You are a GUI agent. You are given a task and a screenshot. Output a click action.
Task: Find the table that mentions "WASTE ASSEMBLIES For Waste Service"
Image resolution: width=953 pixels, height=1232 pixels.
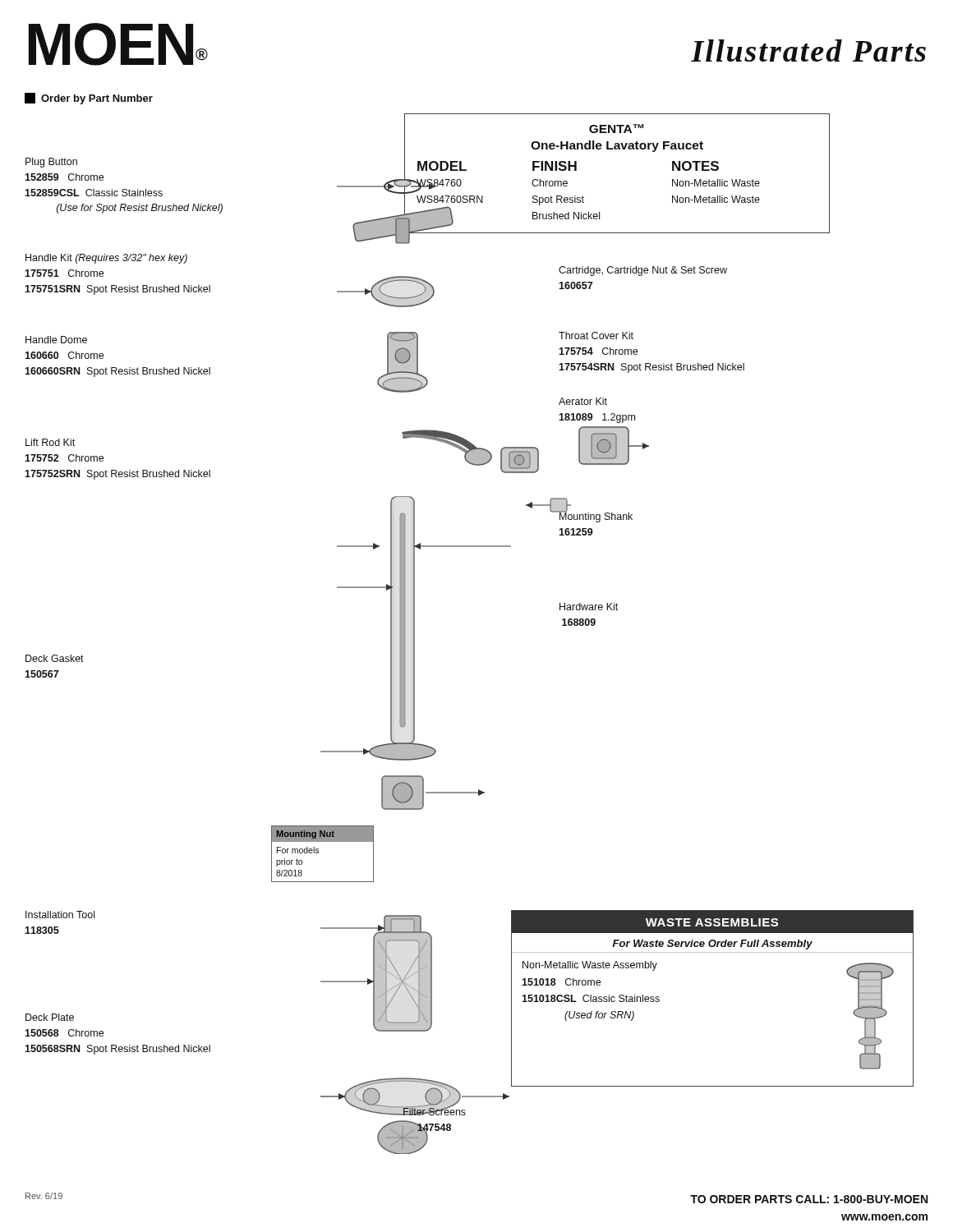tap(712, 998)
